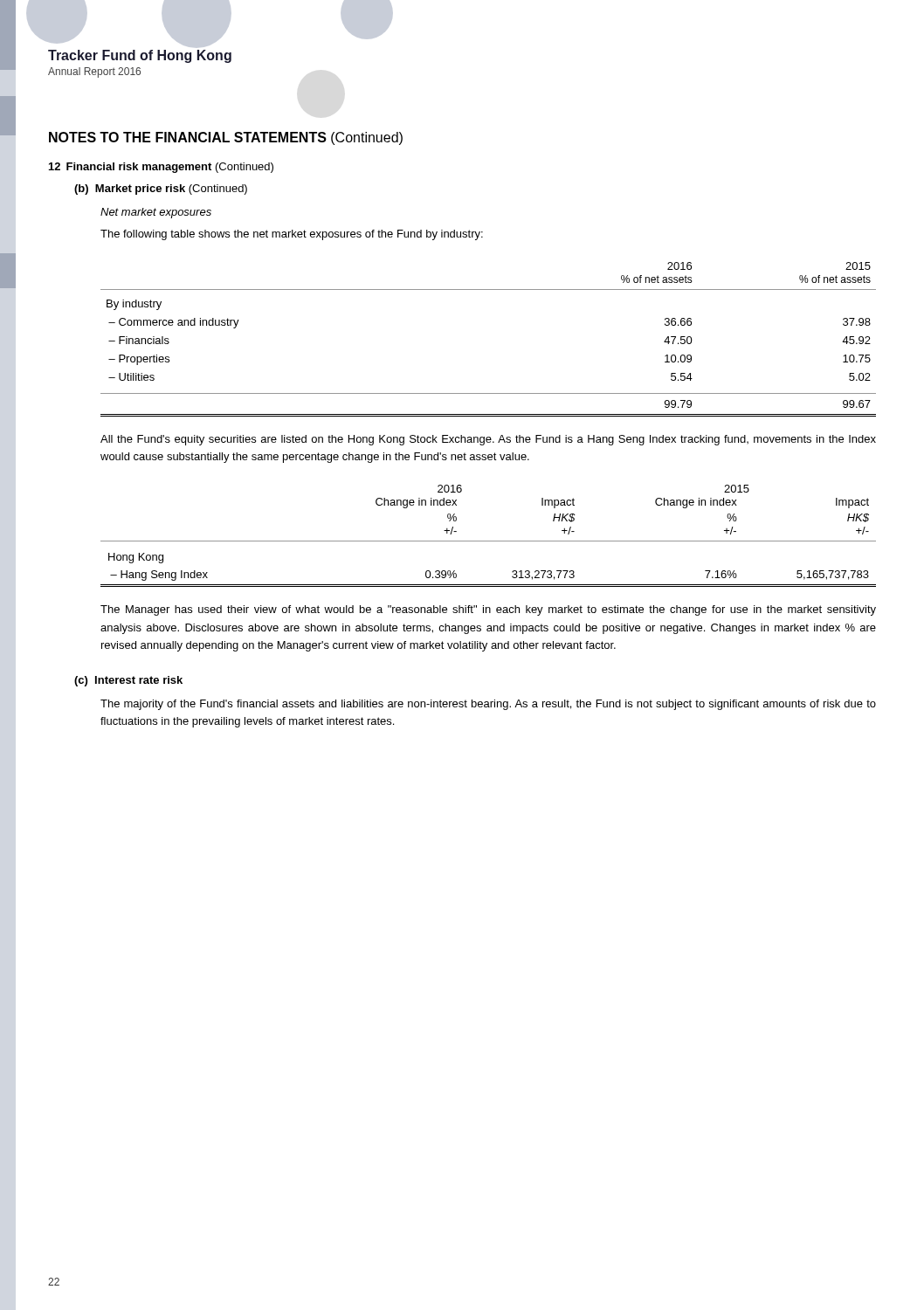Locate the passage starting "(b) Market price risk (Continued)"

point(161,188)
